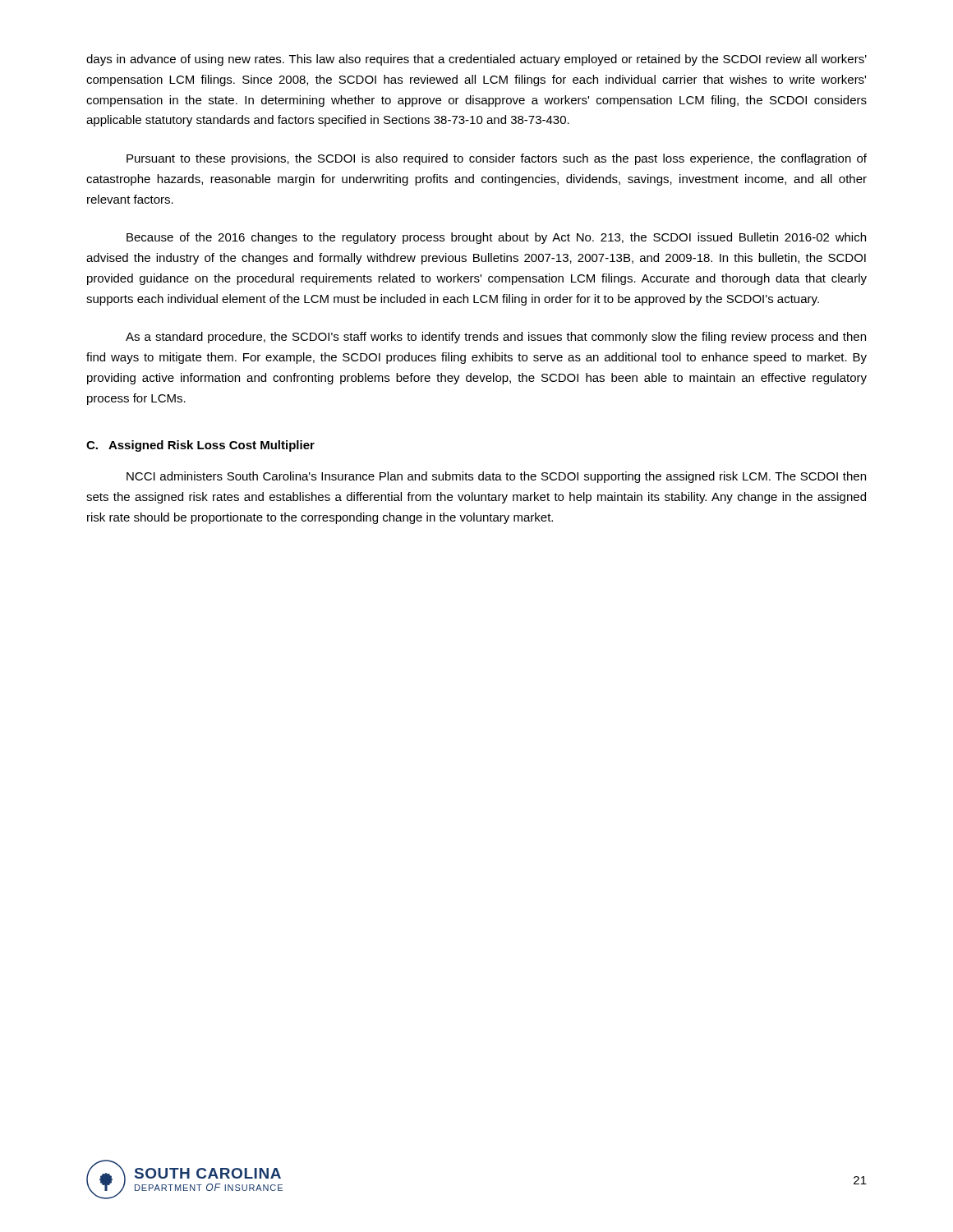
Task: Locate the text block starting "NCCI administers South Carolina's Insurance Plan and"
Action: coord(476,497)
